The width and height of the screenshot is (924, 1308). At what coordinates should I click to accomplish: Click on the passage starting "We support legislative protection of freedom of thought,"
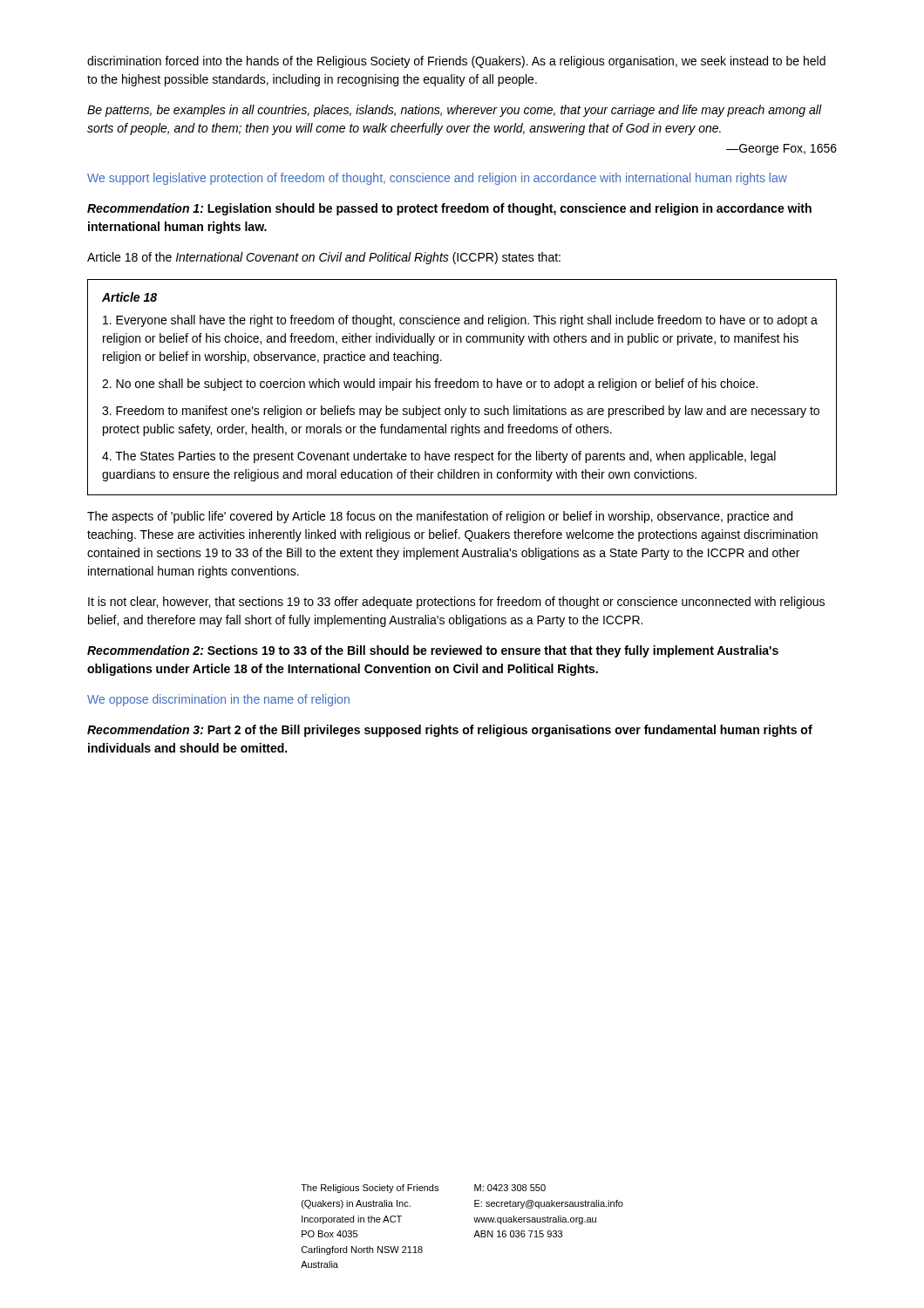click(437, 178)
